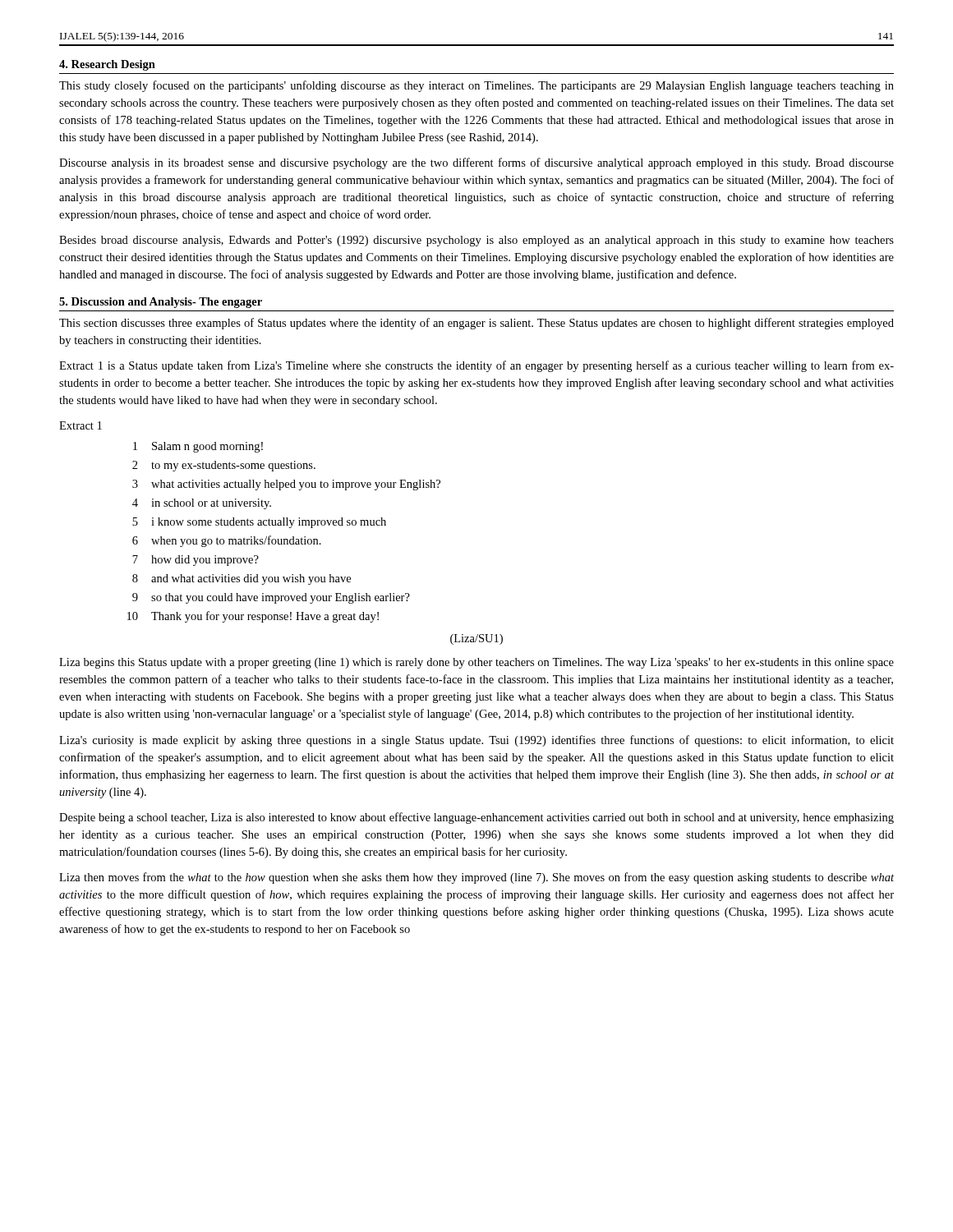
Task: Click the passage that begins "Liza begins this Status update with a"
Action: click(476, 688)
